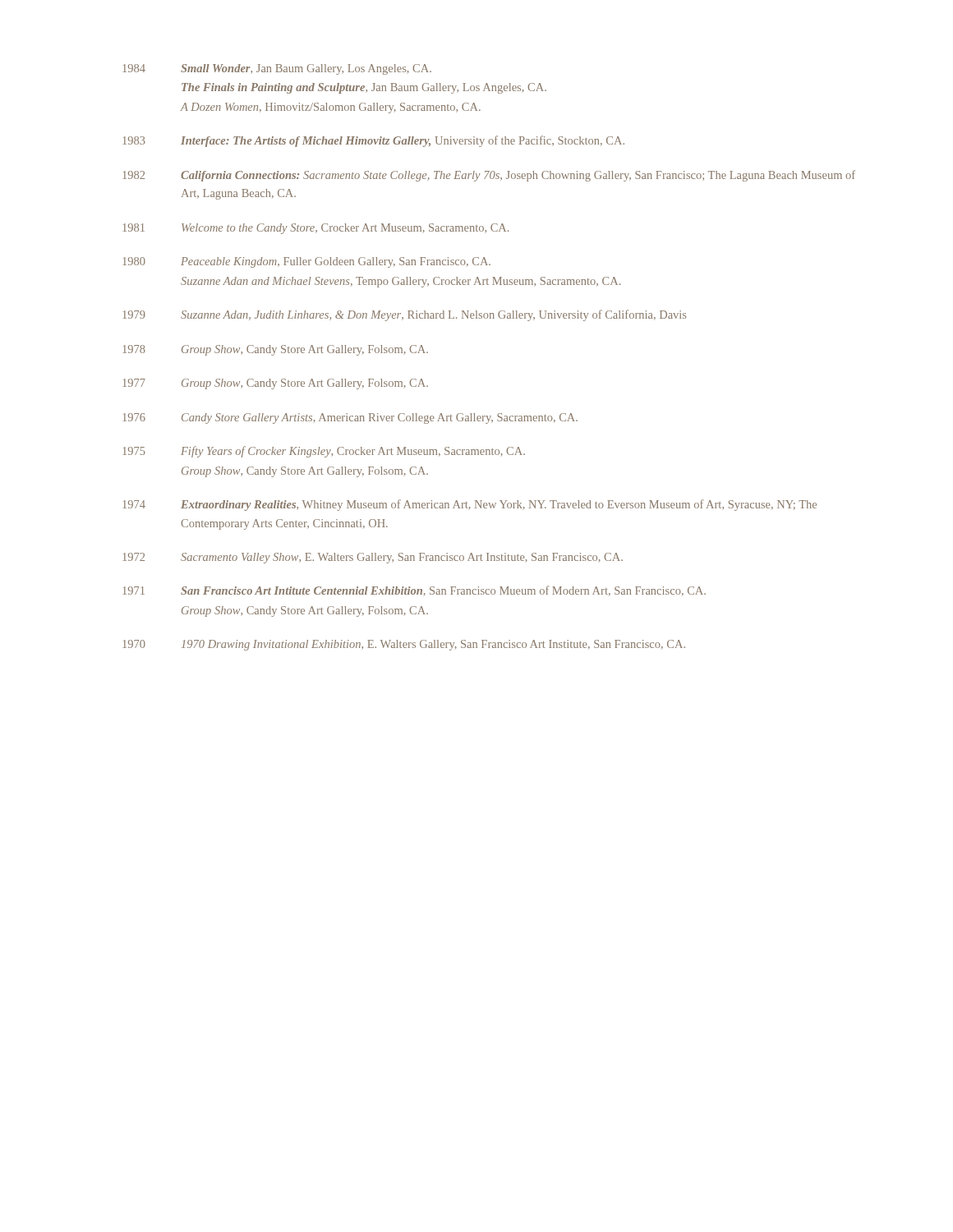Where is the passage that starts "1983 Interface: The Artists"?
The width and height of the screenshot is (953, 1232).
pos(496,141)
